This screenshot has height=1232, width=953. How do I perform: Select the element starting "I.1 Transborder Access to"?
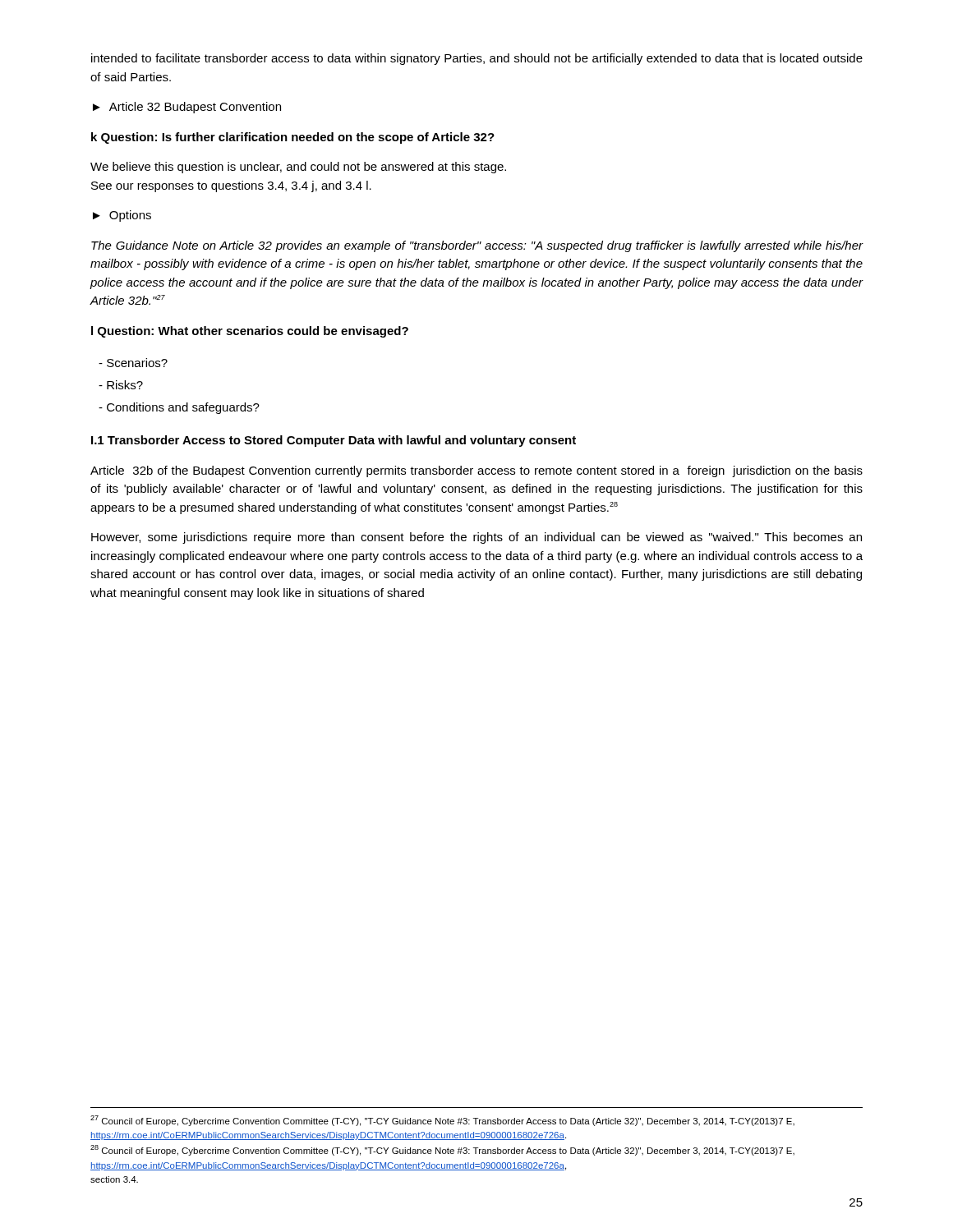click(333, 440)
